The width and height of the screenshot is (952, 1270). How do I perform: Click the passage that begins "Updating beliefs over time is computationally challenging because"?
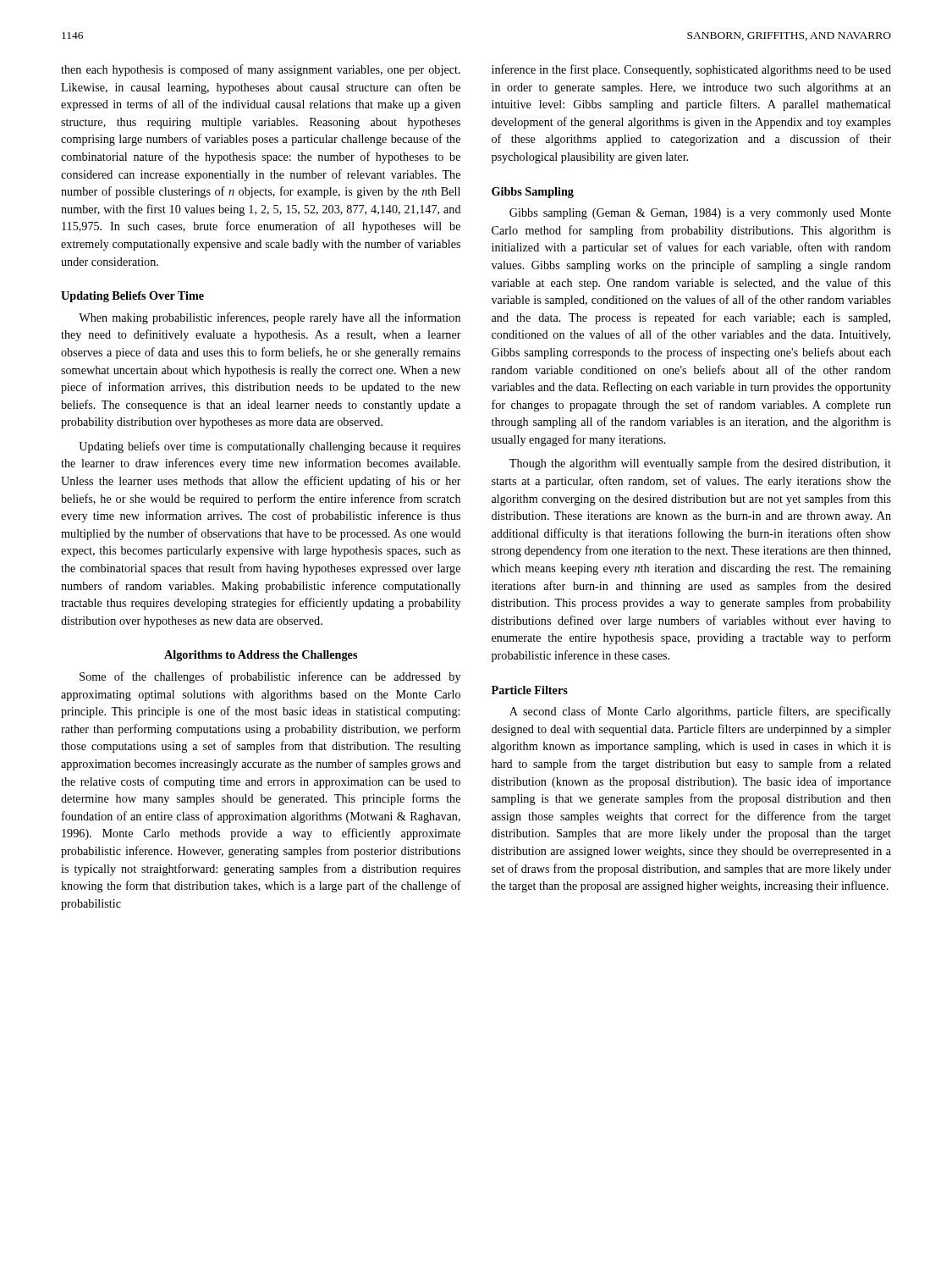261,534
